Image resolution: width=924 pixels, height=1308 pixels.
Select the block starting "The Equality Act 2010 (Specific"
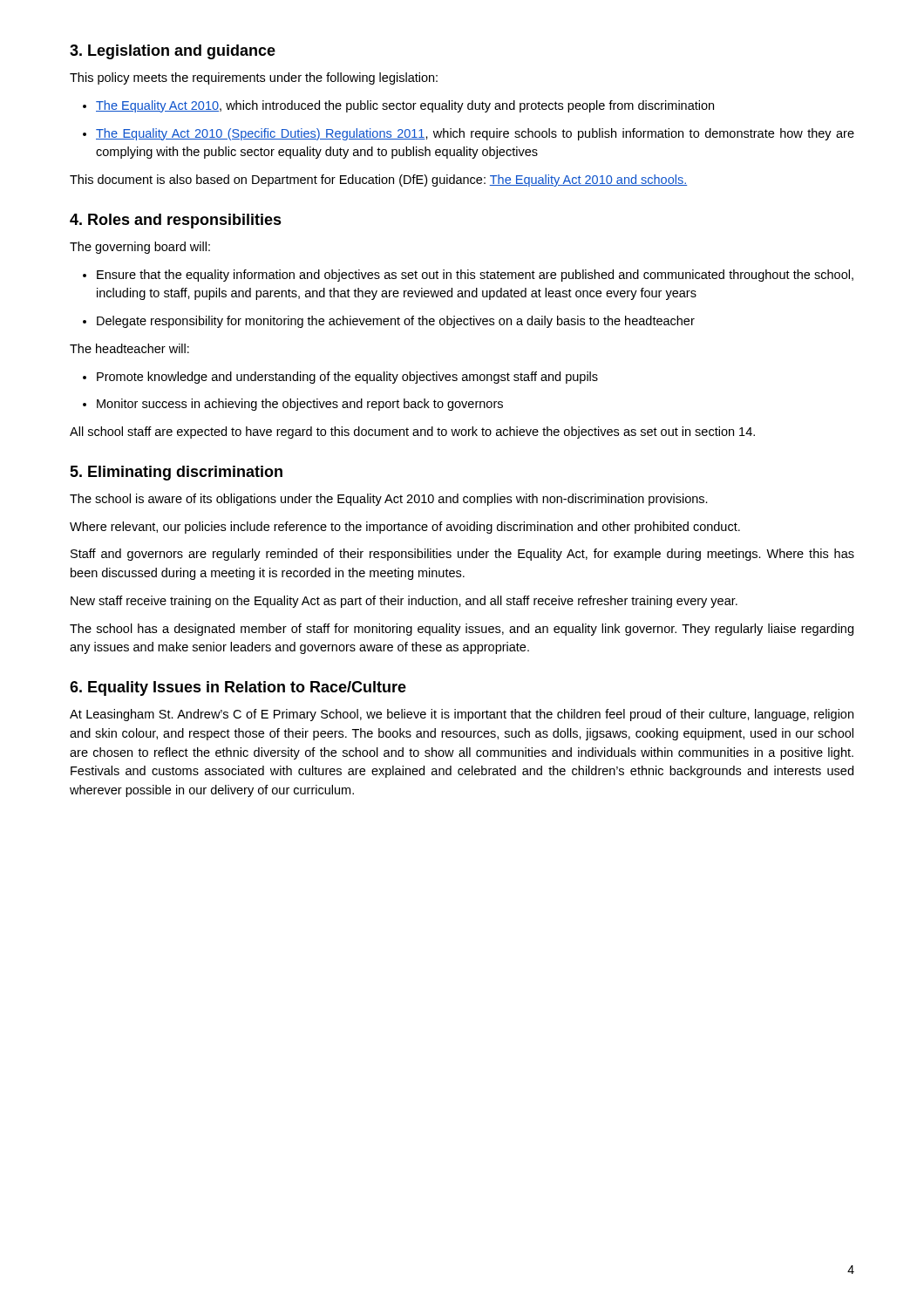click(462, 143)
